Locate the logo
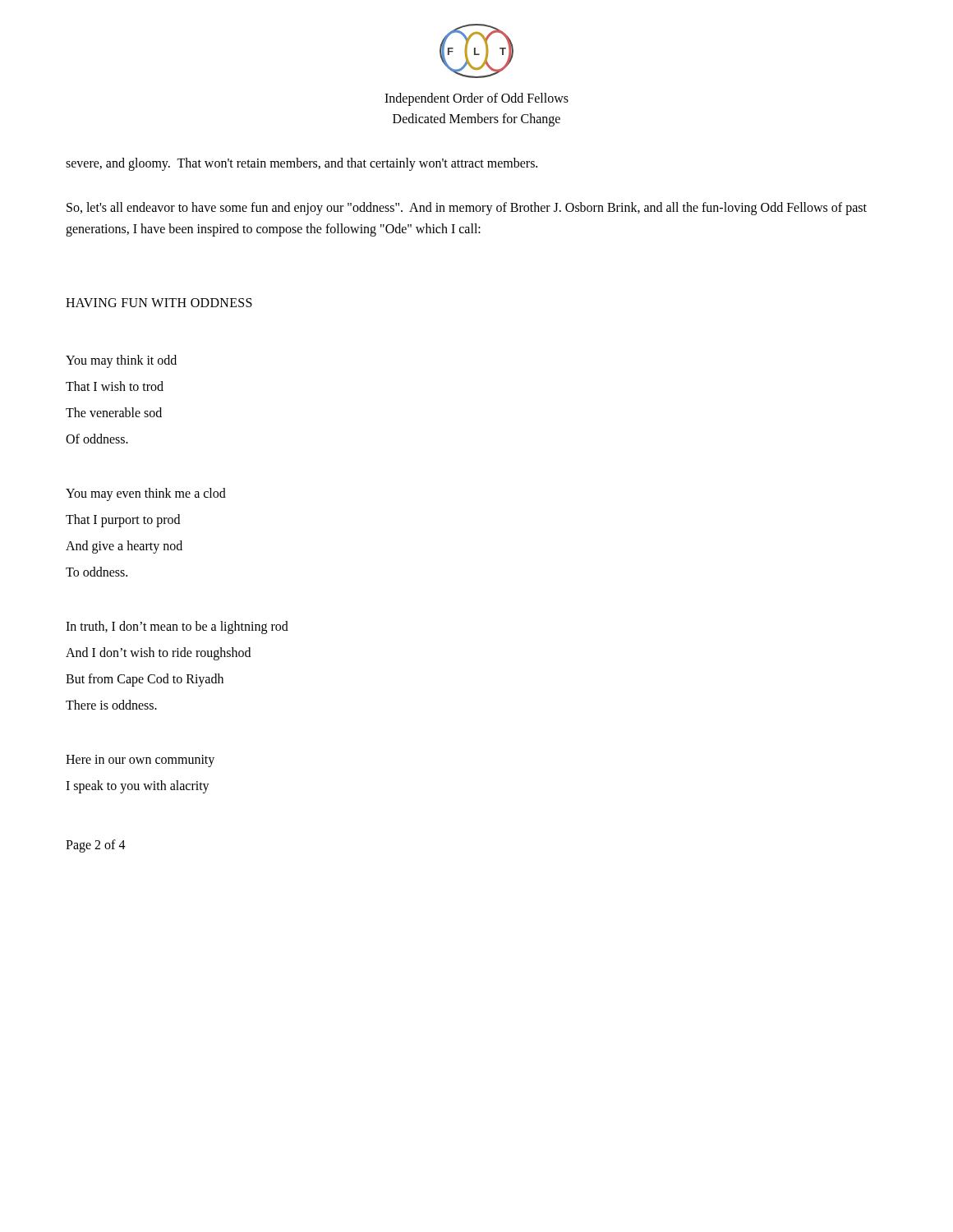 click(x=476, y=54)
